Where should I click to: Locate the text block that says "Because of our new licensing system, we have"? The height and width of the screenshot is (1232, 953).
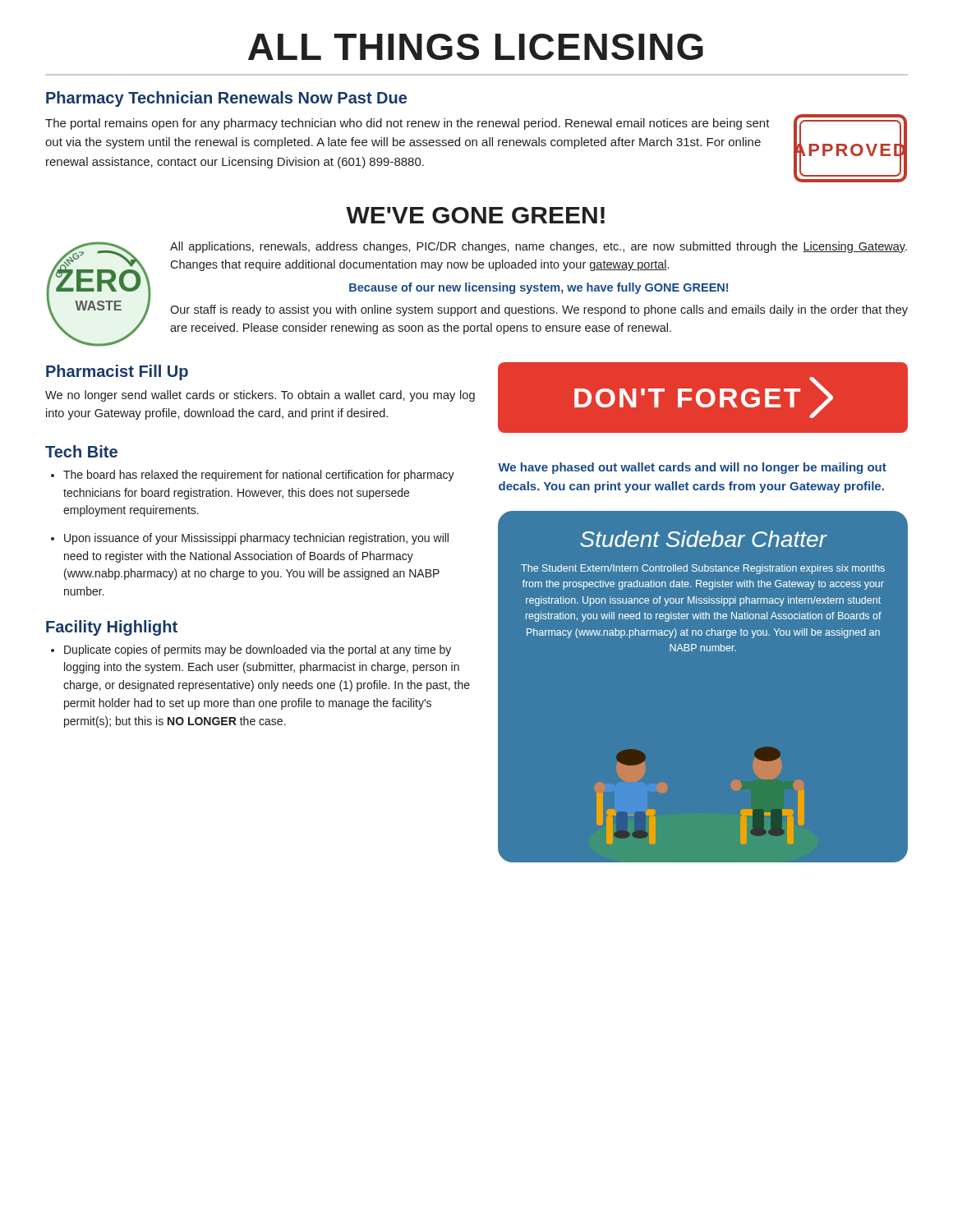(539, 287)
